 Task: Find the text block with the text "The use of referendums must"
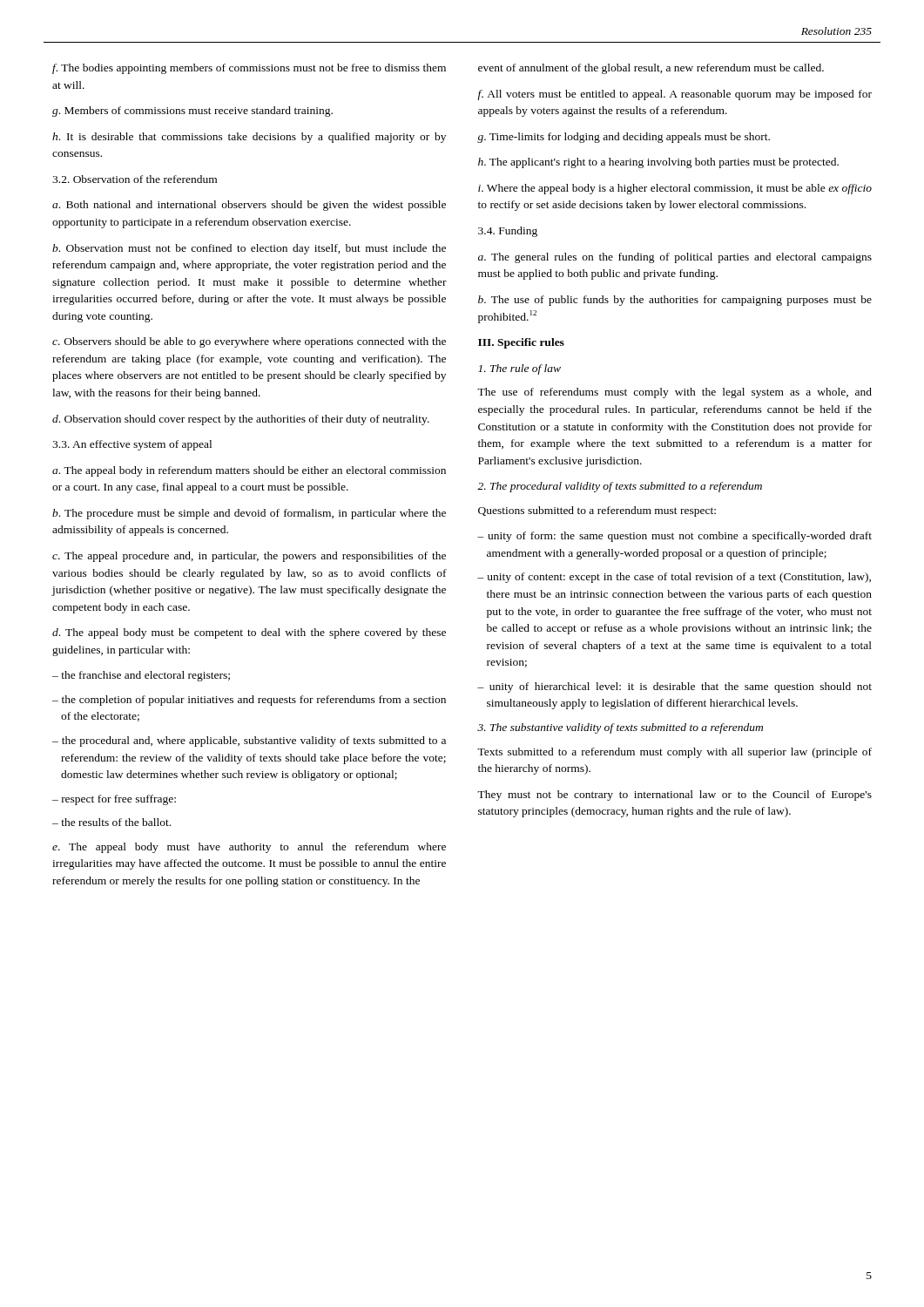pos(675,426)
